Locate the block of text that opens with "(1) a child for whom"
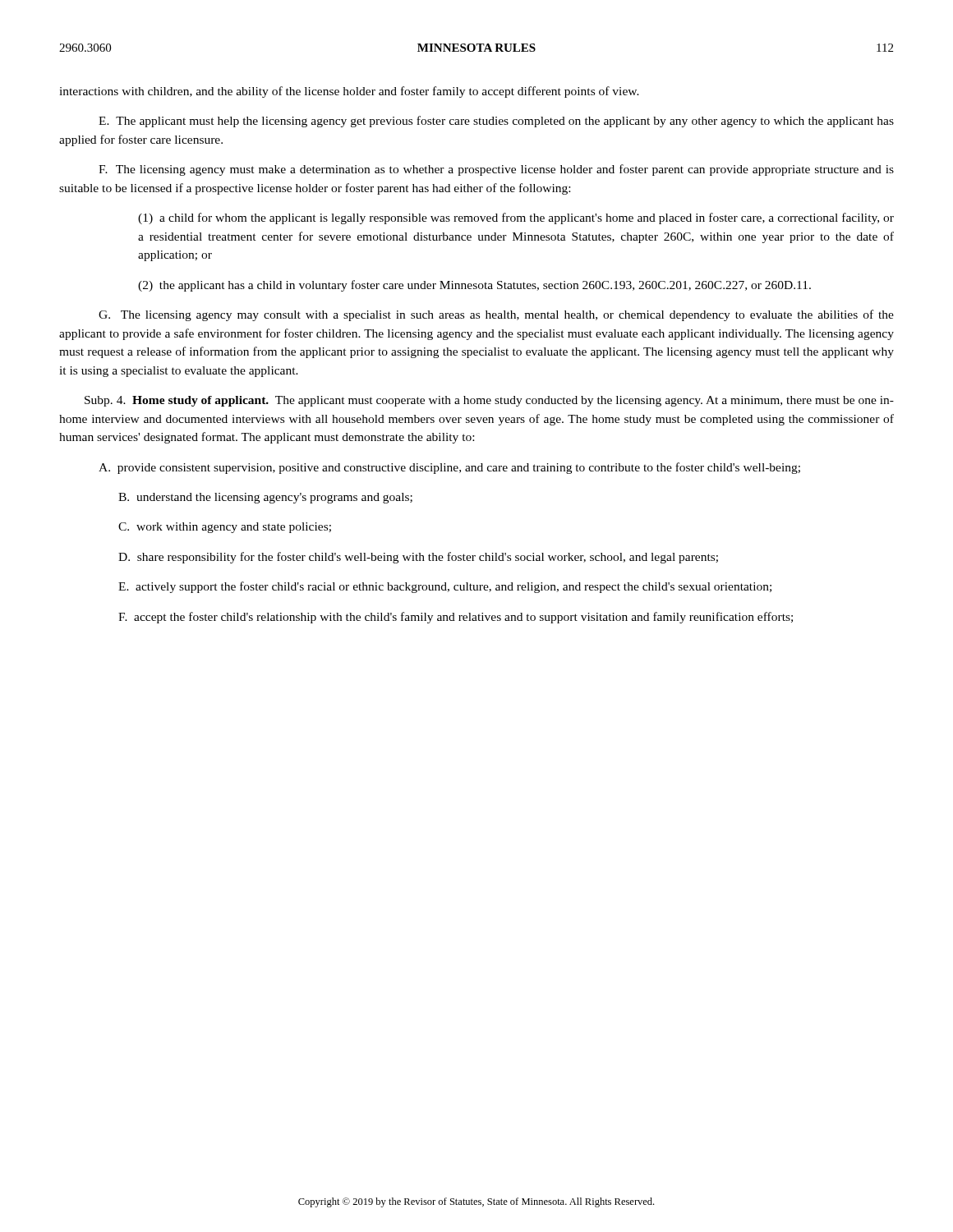Viewport: 953px width, 1232px height. (516, 236)
